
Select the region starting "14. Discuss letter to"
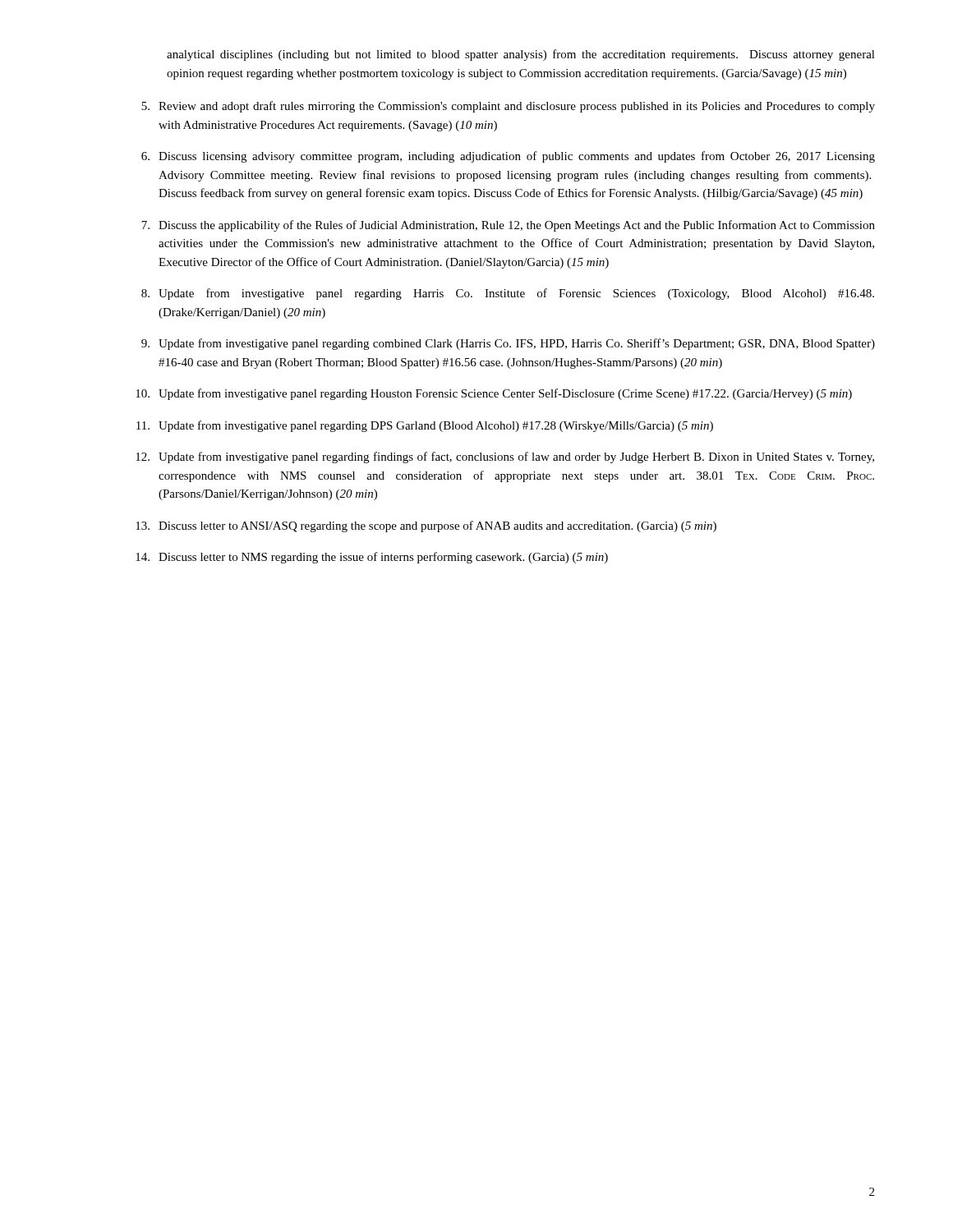[x=501, y=557]
